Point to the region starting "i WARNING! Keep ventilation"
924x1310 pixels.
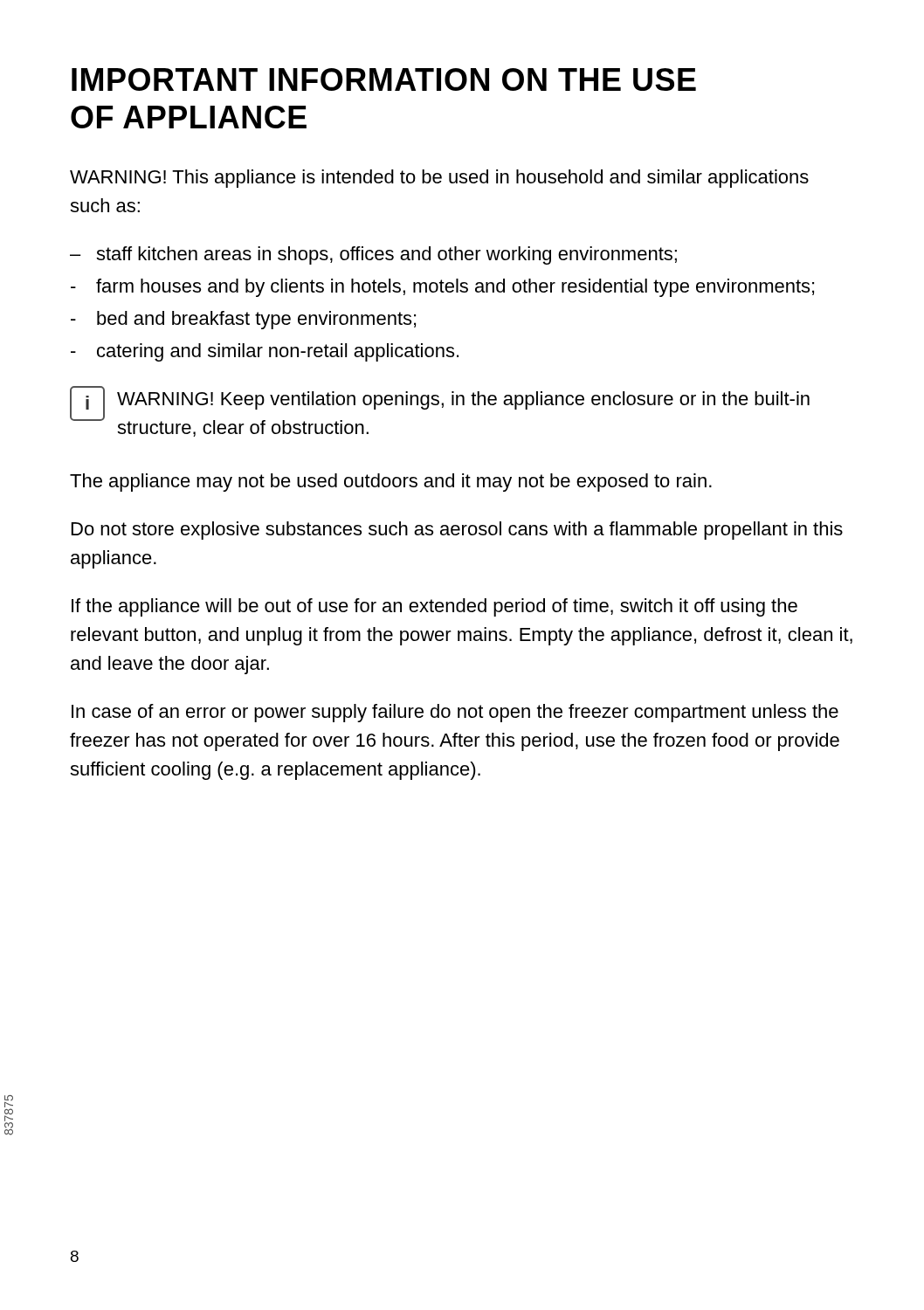click(462, 413)
